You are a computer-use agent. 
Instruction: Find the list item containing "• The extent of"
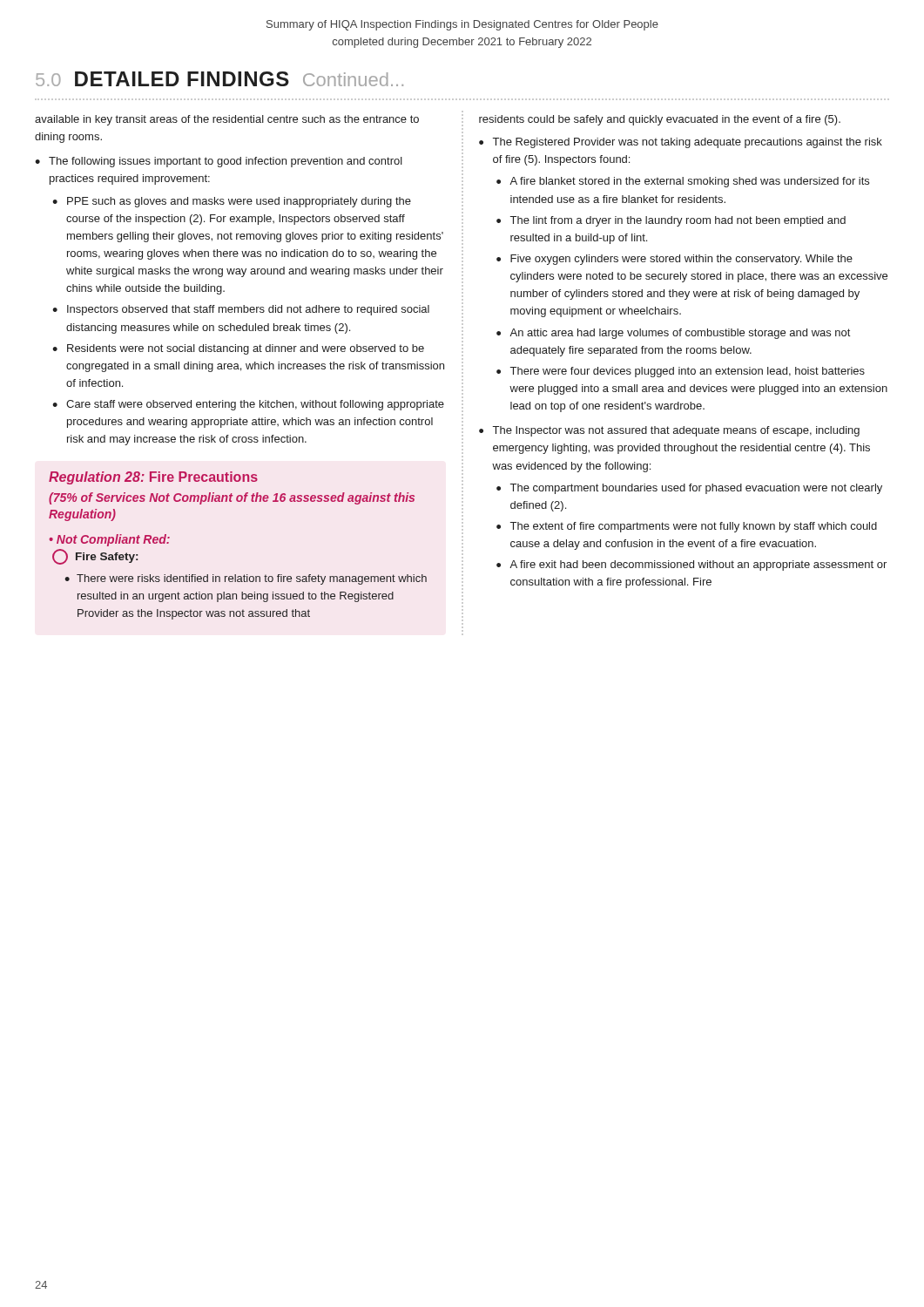click(x=693, y=535)
